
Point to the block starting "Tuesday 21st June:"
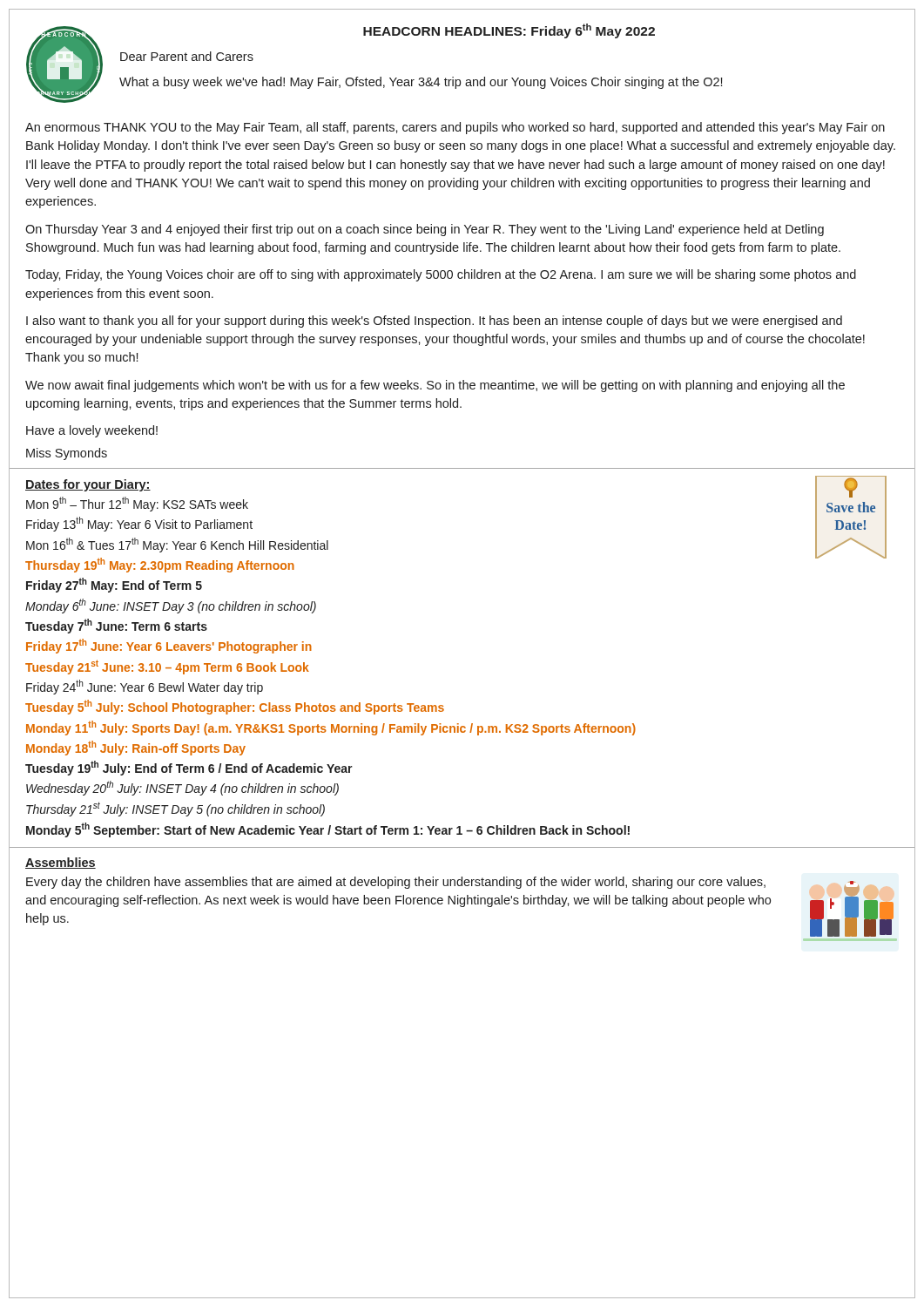click(x=167, y=666)
